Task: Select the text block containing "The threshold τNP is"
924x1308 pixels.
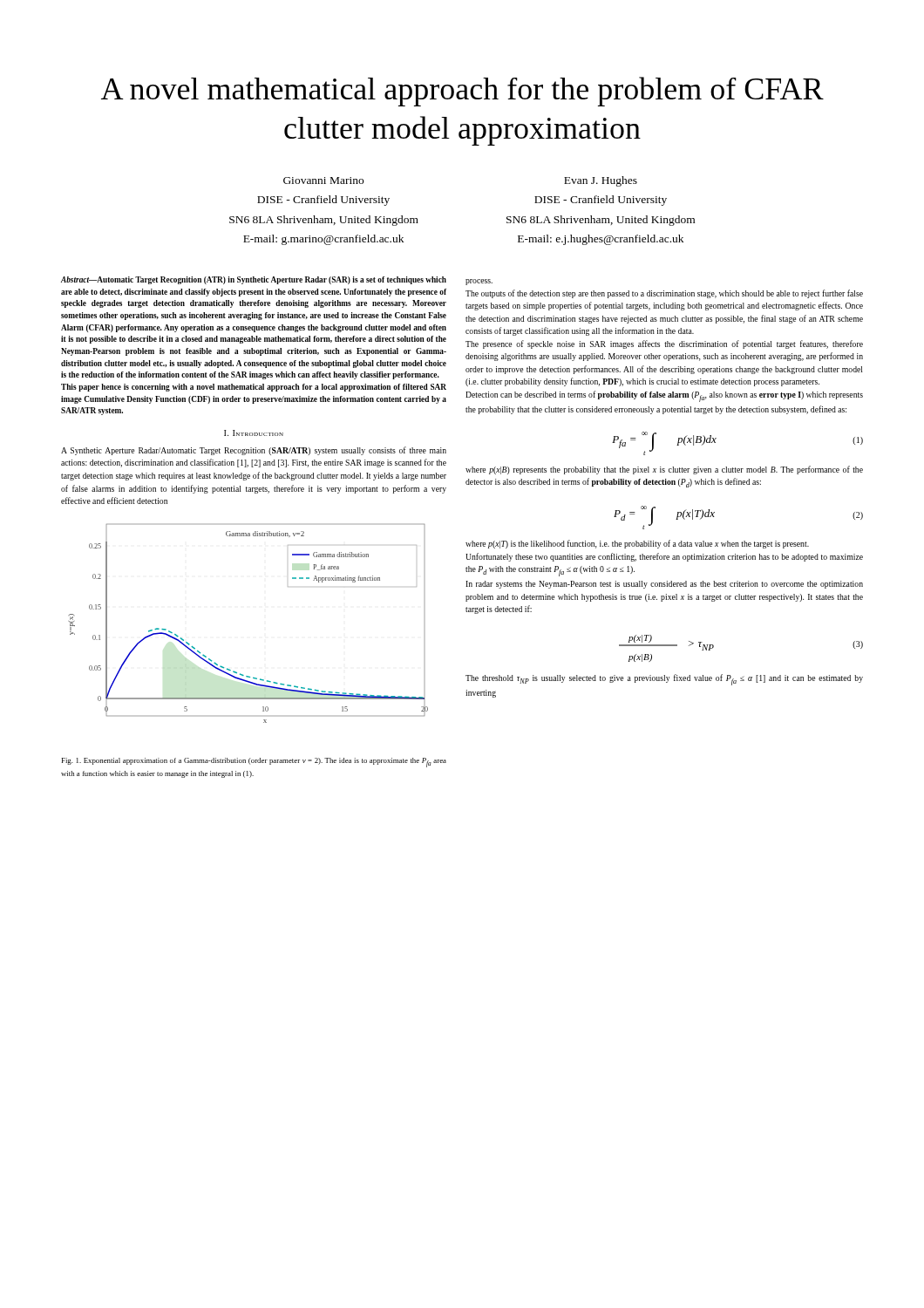Action: 664,685
